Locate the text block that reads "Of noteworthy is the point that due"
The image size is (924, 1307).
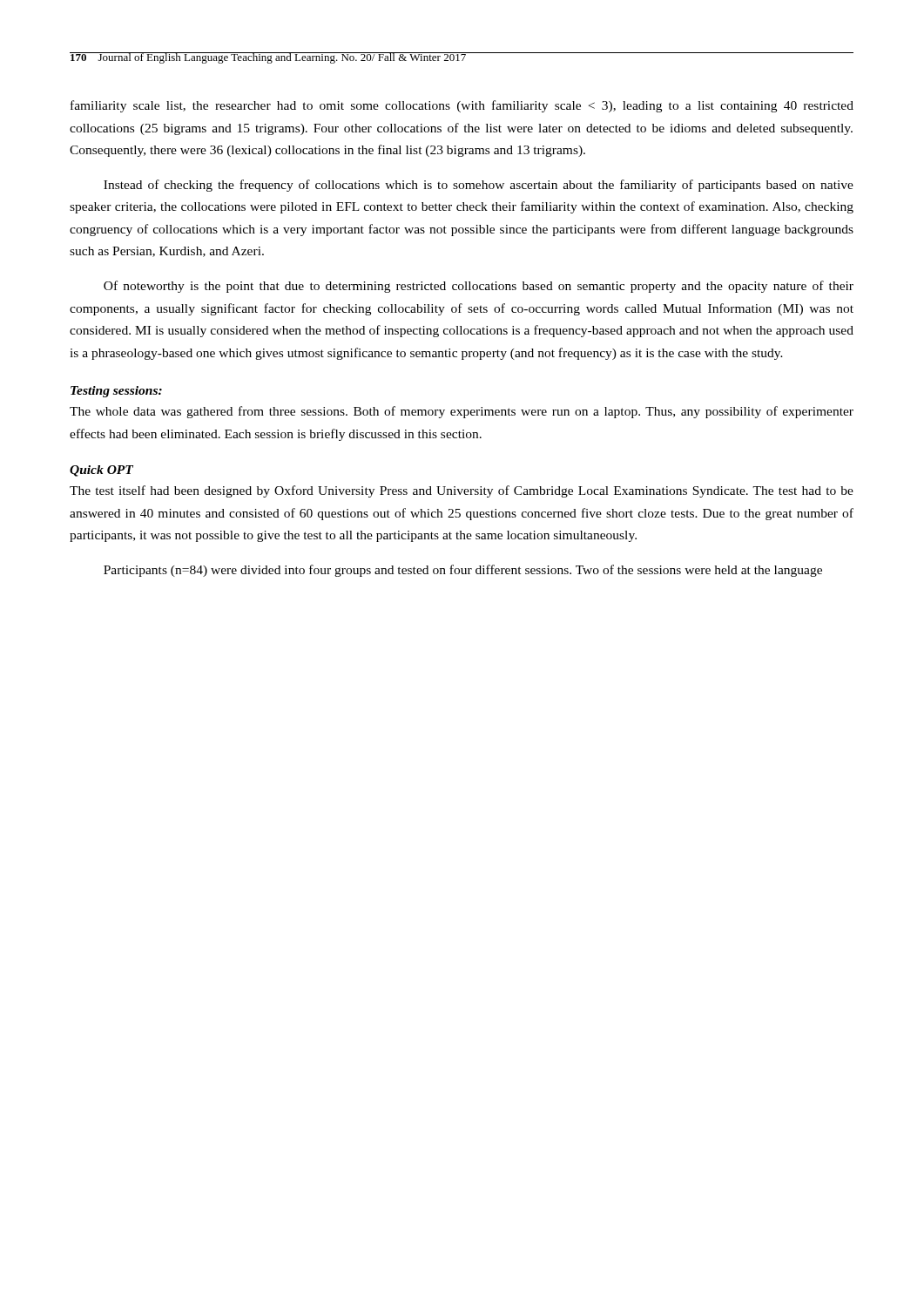462,319
